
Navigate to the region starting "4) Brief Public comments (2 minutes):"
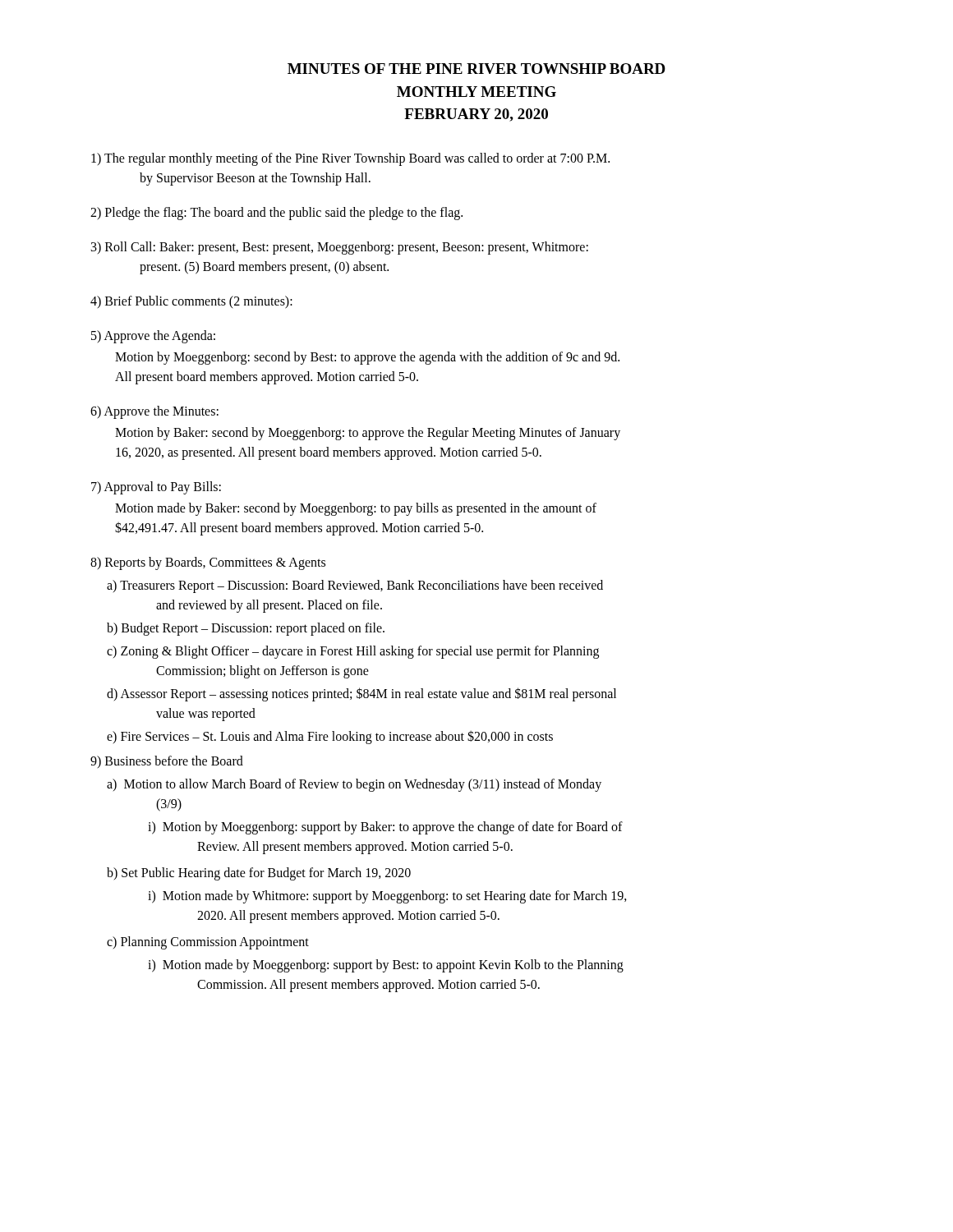click(x=192, y=301)
